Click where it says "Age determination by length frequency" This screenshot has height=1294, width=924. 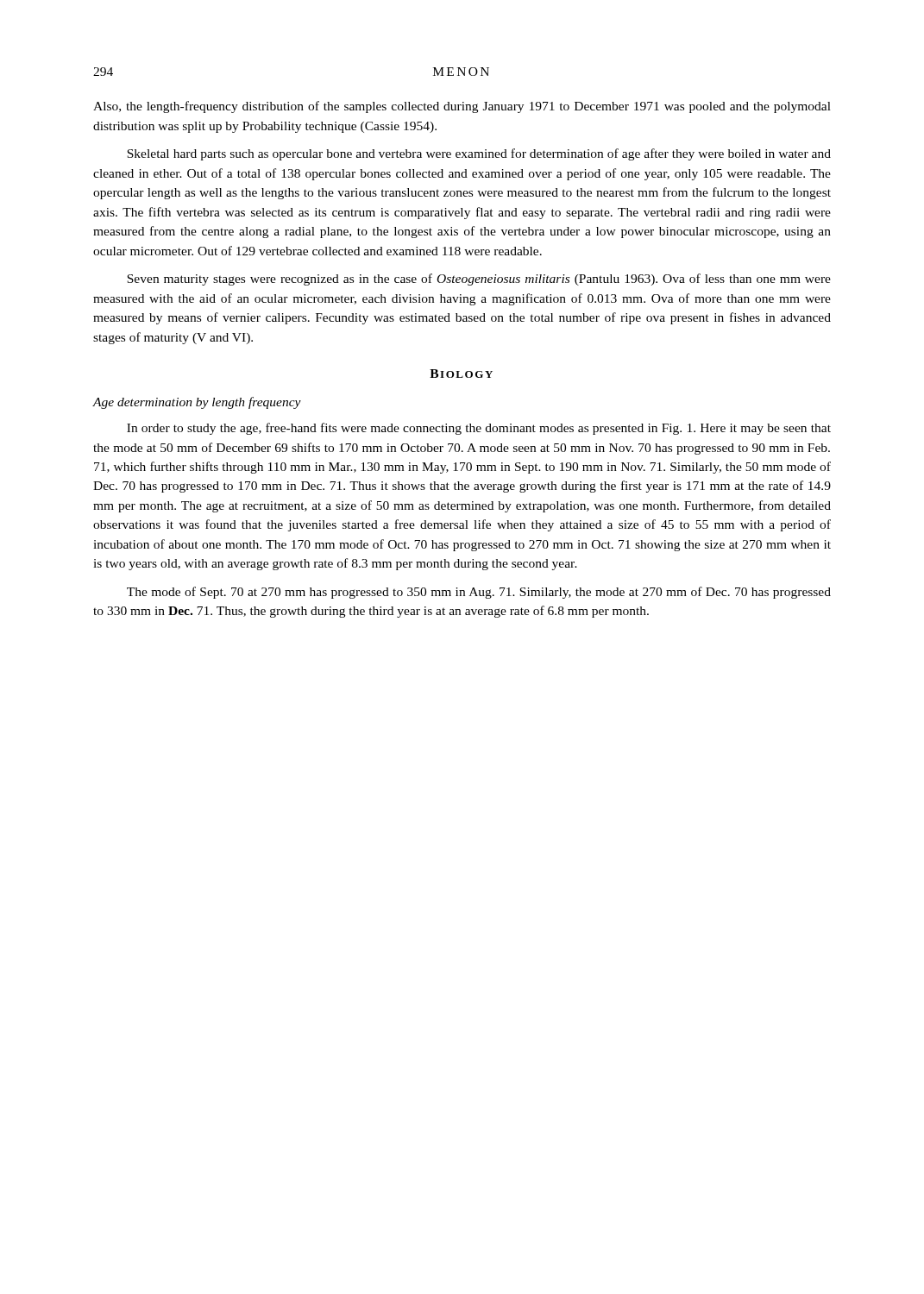point(197,401)
